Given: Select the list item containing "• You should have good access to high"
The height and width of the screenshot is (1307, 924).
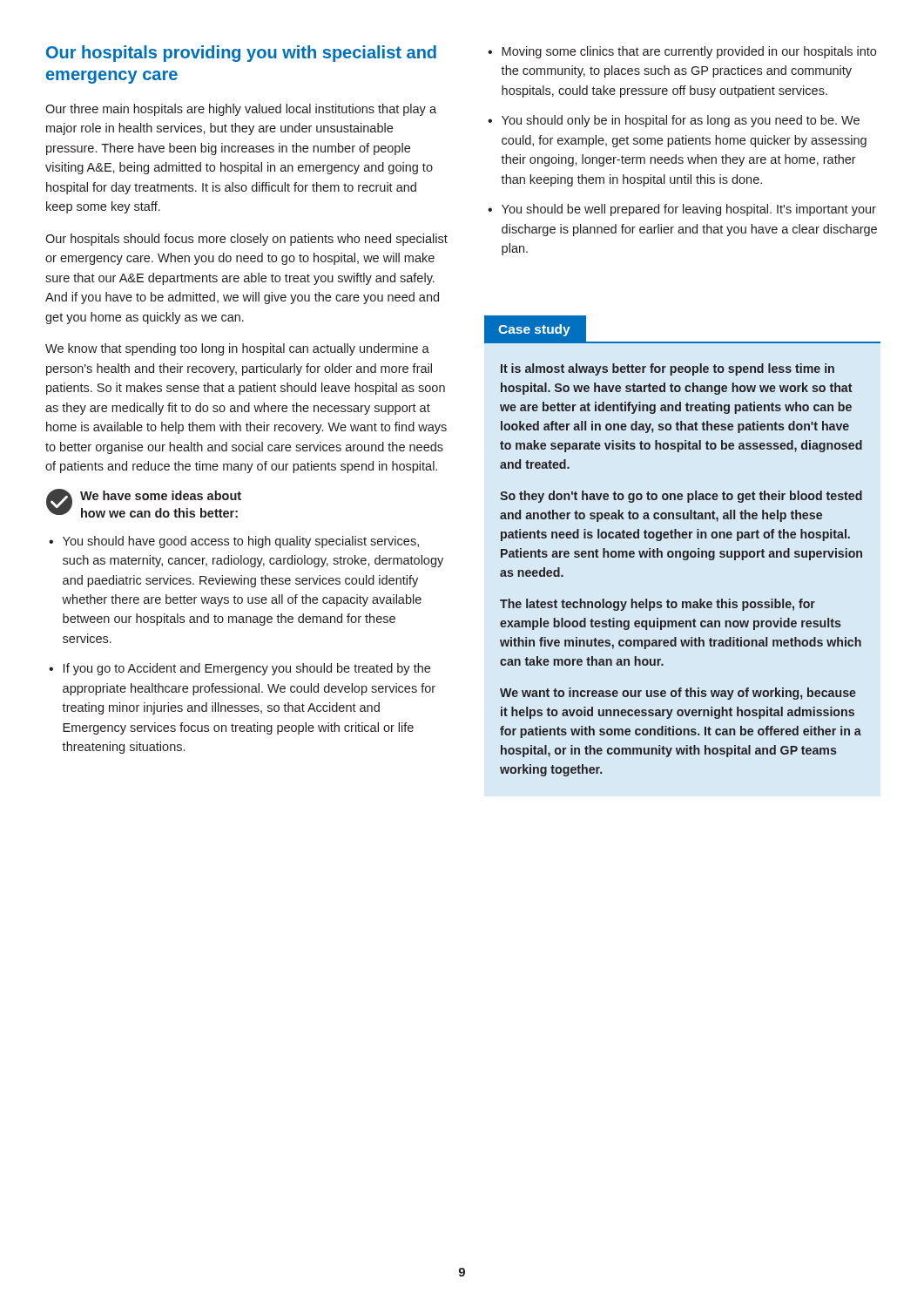Looking at the screenshot, I should pyautogui.click(x=248, y=590).
